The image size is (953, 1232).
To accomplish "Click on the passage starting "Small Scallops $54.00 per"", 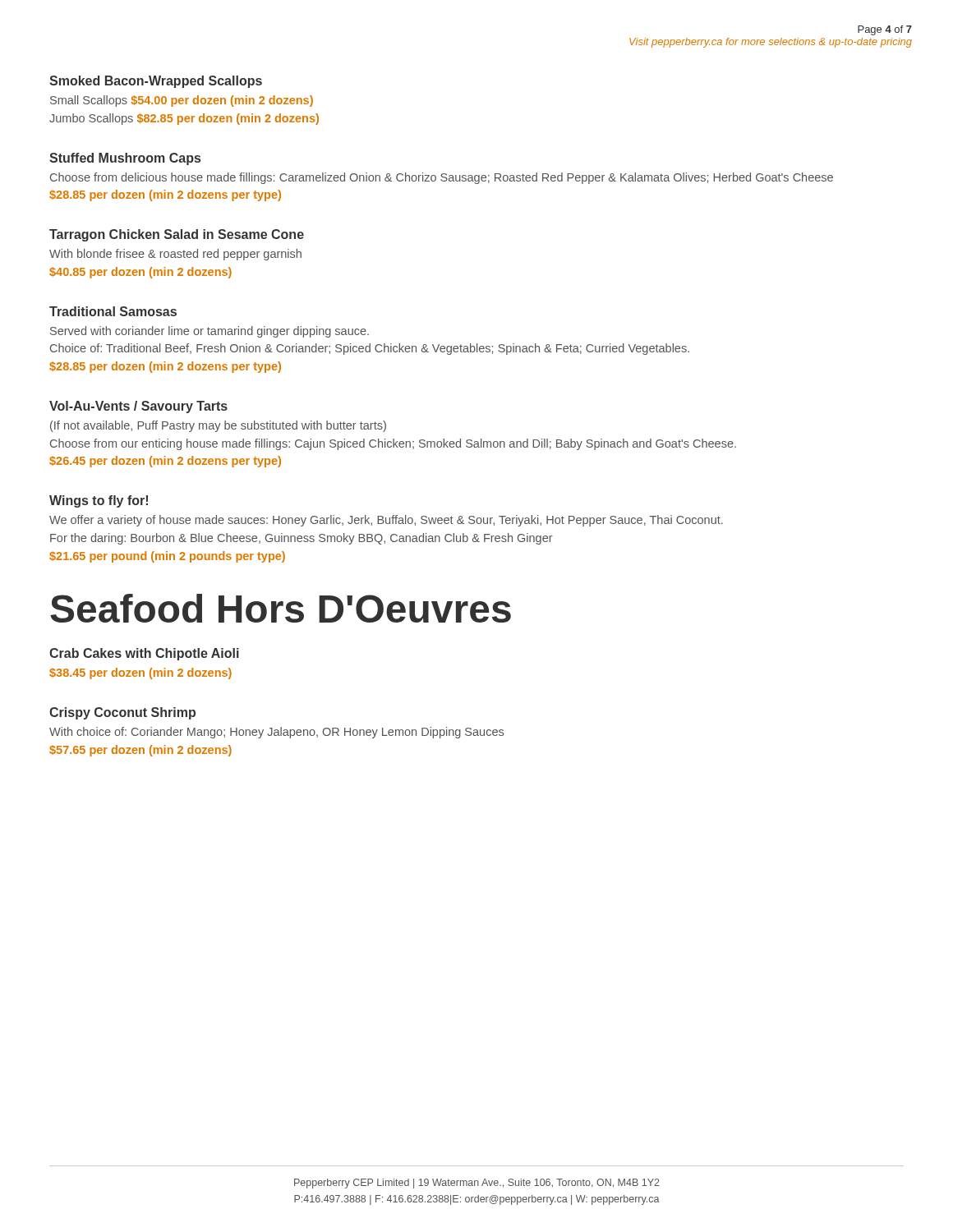I will (184, 109).
